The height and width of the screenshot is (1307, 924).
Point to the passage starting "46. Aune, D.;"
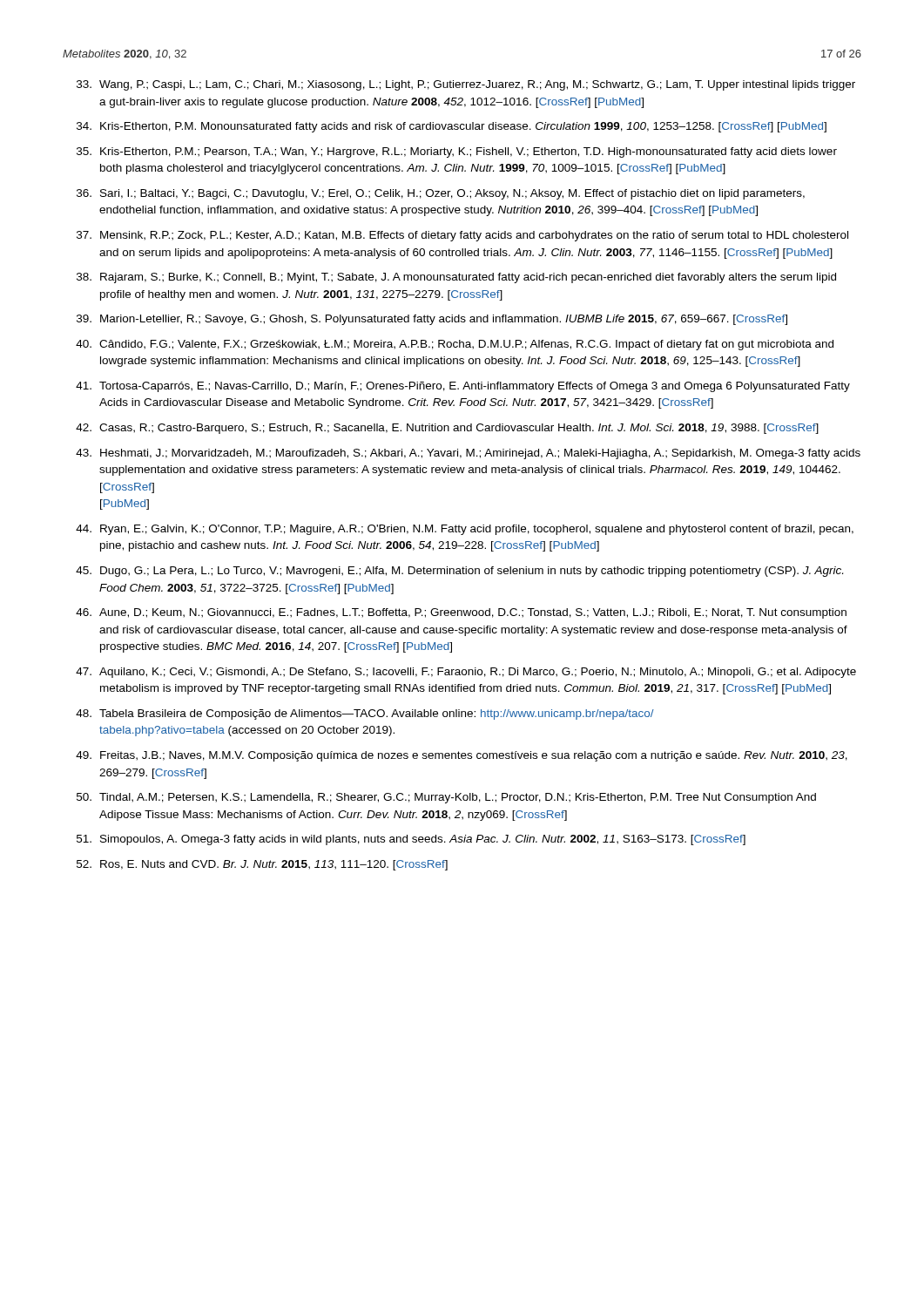[462, 629]
